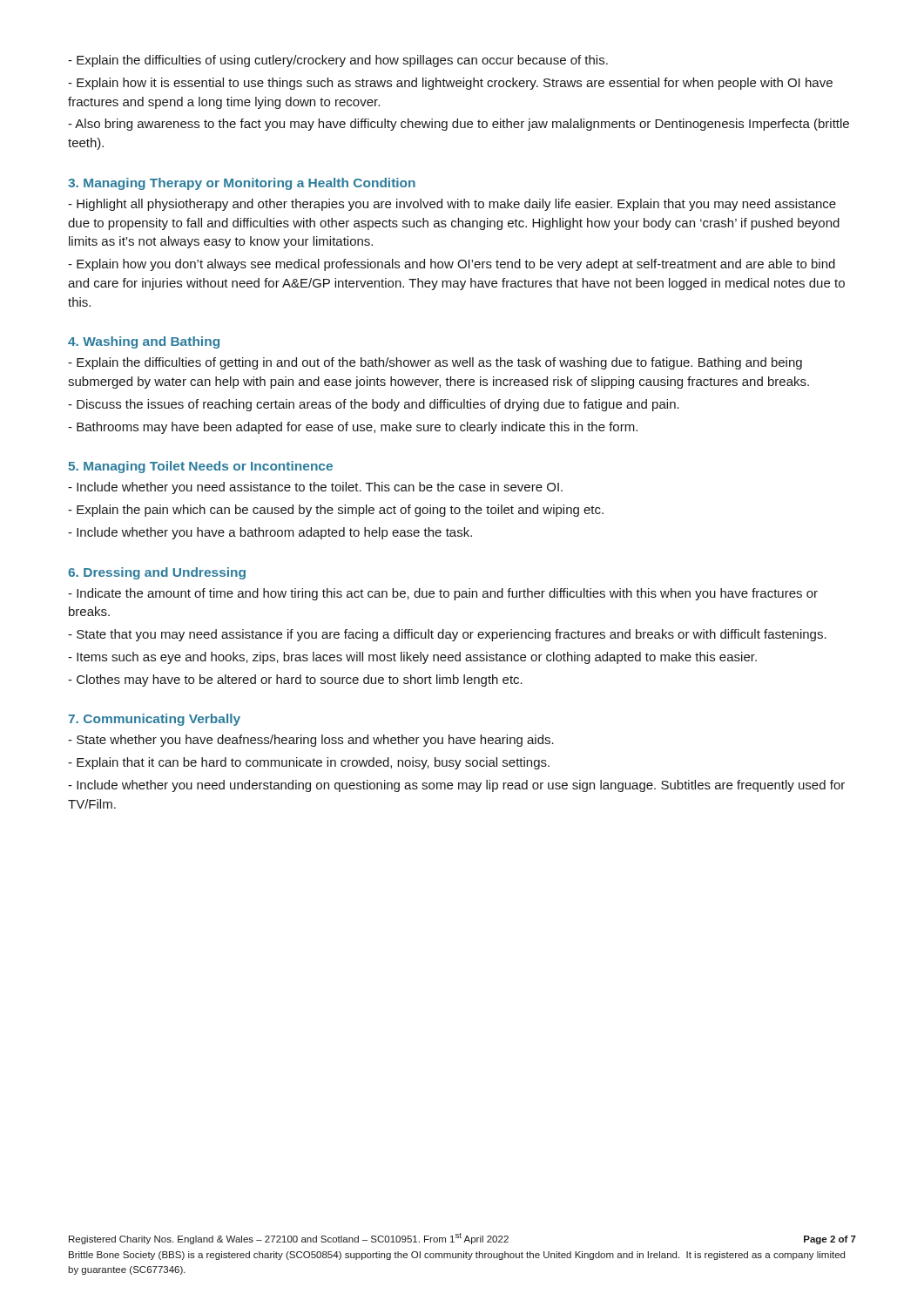
Task: Find the block on this page that starts "State whether you"
Action: [x=311, y=740]
